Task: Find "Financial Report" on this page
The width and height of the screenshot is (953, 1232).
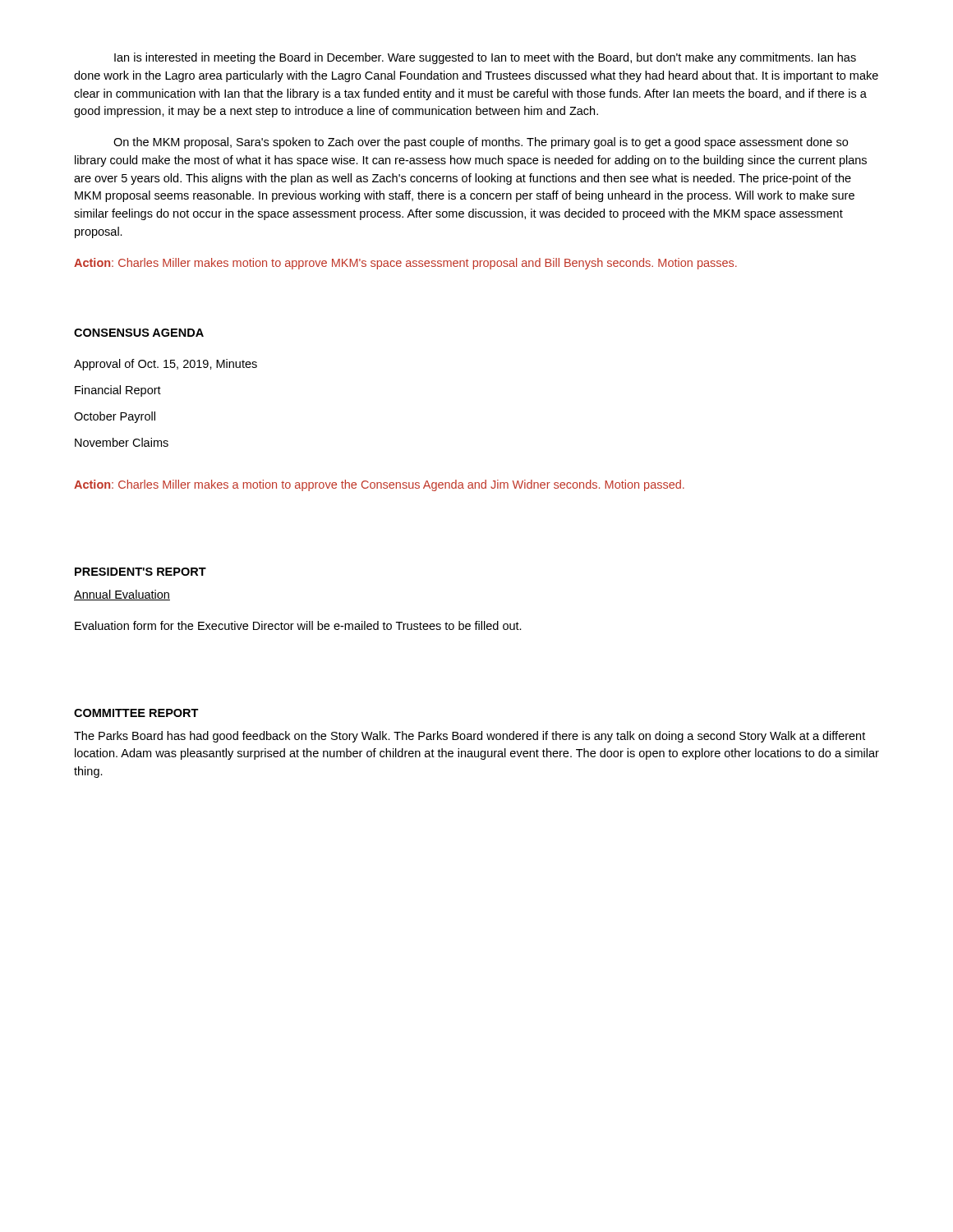Action: point(117,390)
